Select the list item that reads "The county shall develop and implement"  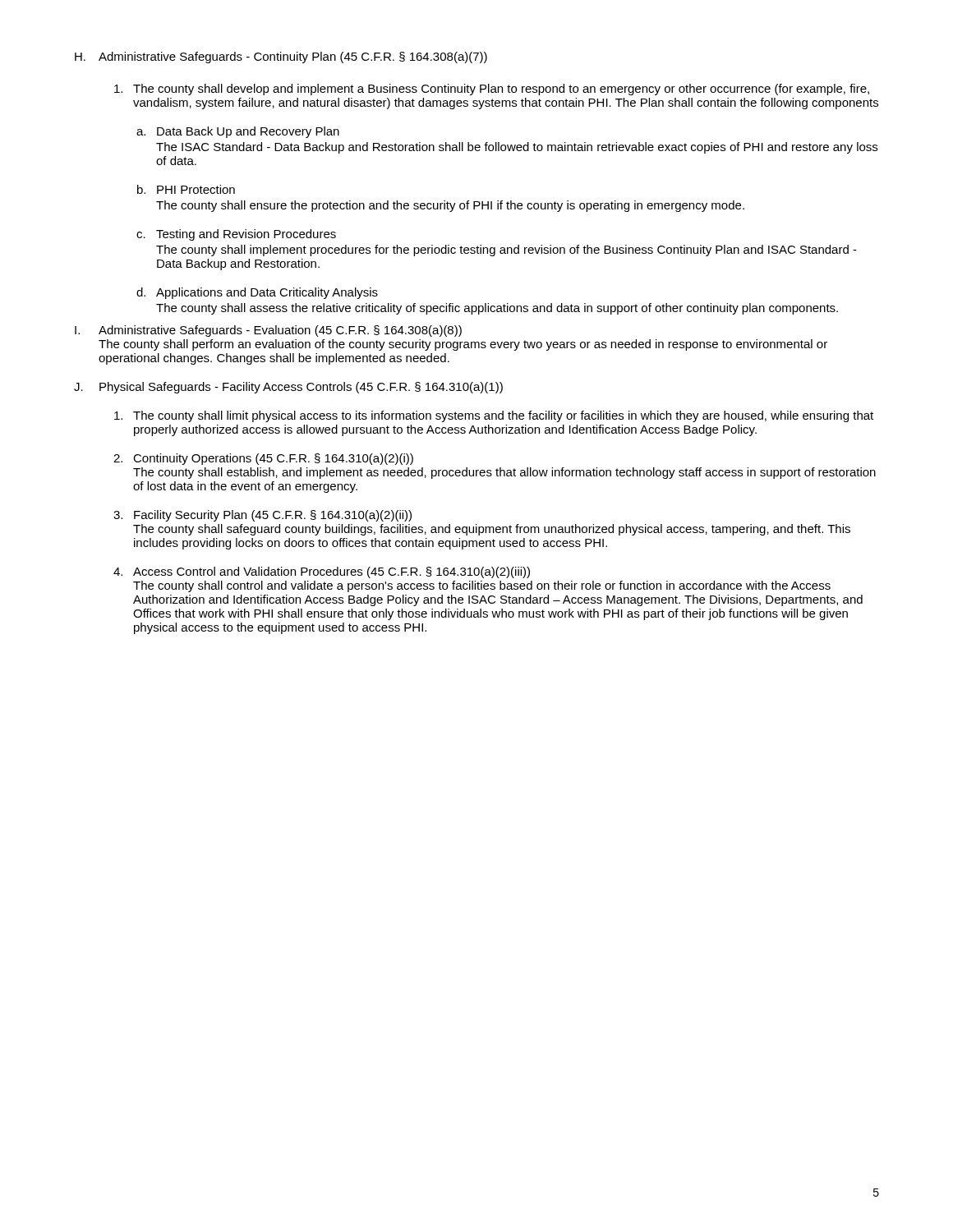[496, 95]
